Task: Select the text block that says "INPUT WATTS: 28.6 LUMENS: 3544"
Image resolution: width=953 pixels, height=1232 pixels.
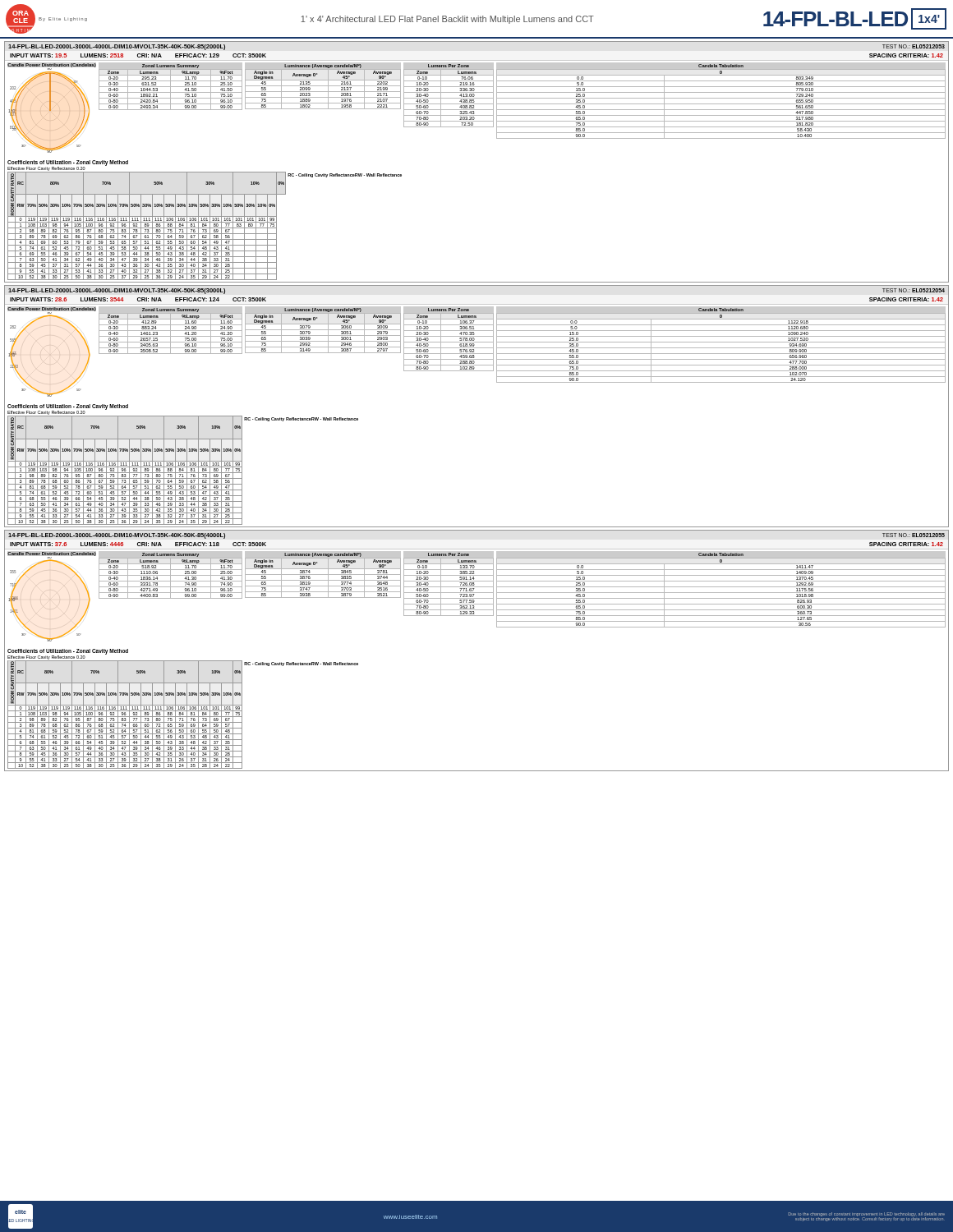Action: tap(476, 300)
